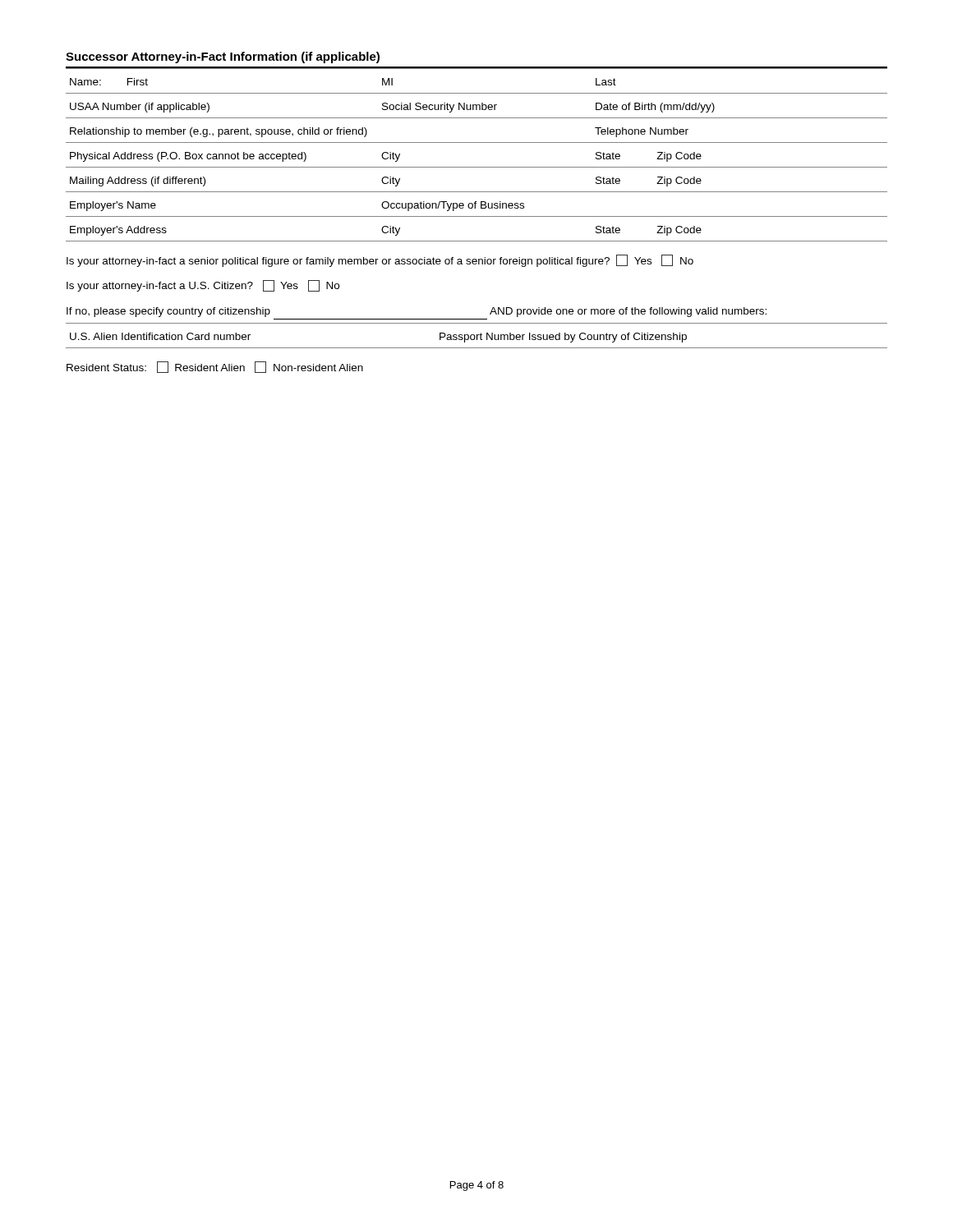Click the passage that begins "If no, please specify"

417,312
